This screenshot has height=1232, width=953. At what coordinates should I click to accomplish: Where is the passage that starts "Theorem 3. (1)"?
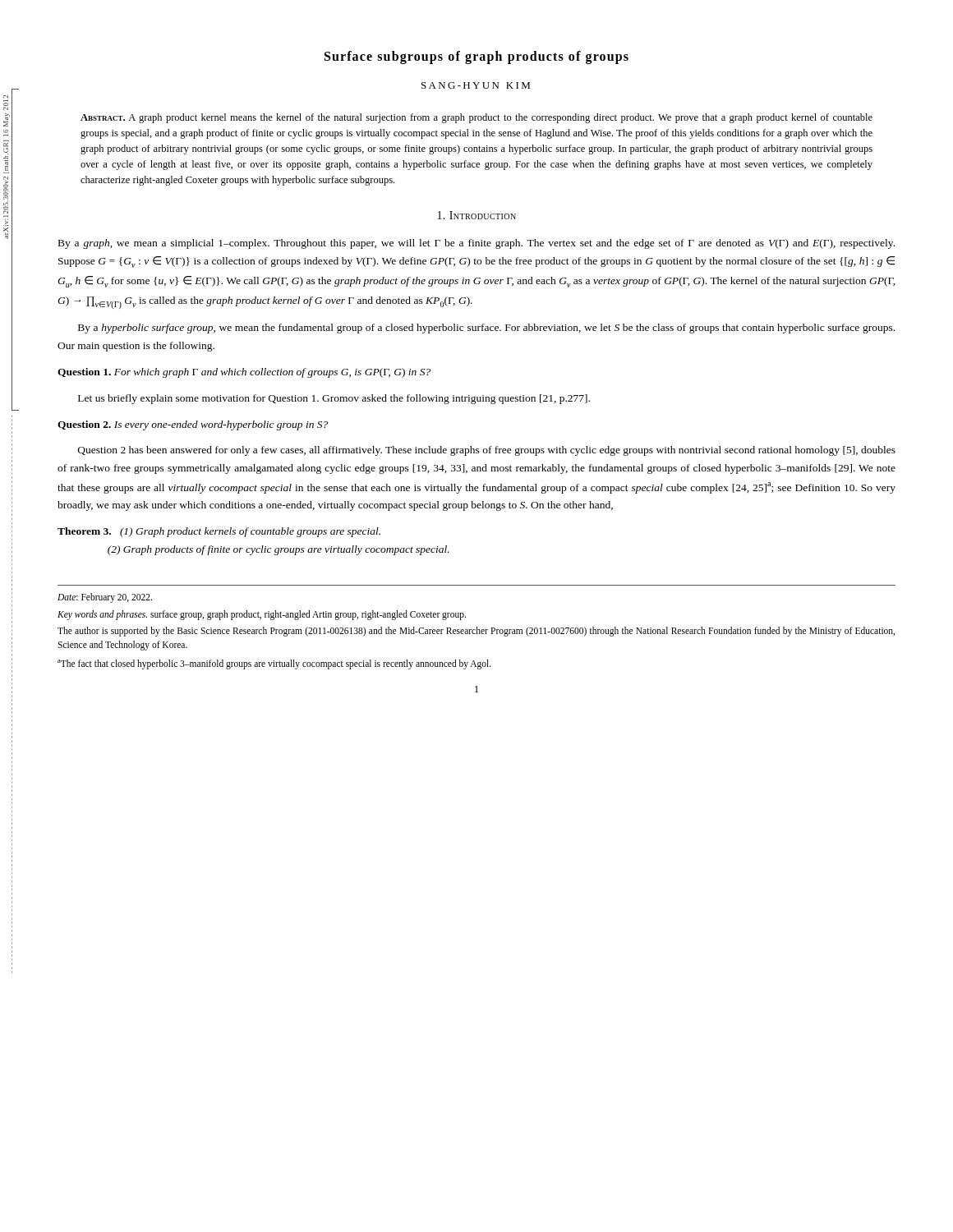(x=254, y=540)
